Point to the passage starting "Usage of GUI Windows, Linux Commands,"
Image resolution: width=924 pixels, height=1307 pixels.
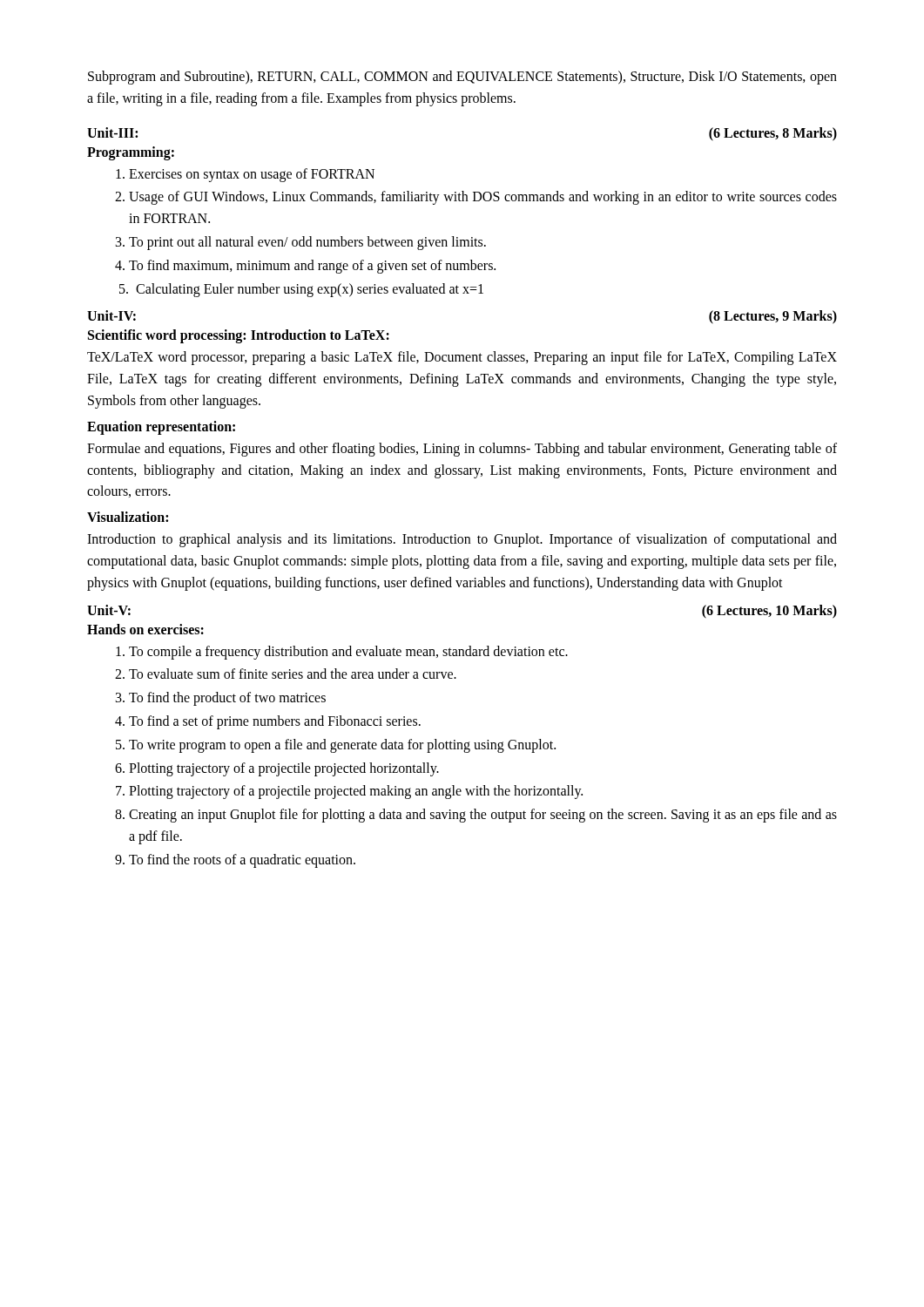pyautogui.click(x=483, y=208)
